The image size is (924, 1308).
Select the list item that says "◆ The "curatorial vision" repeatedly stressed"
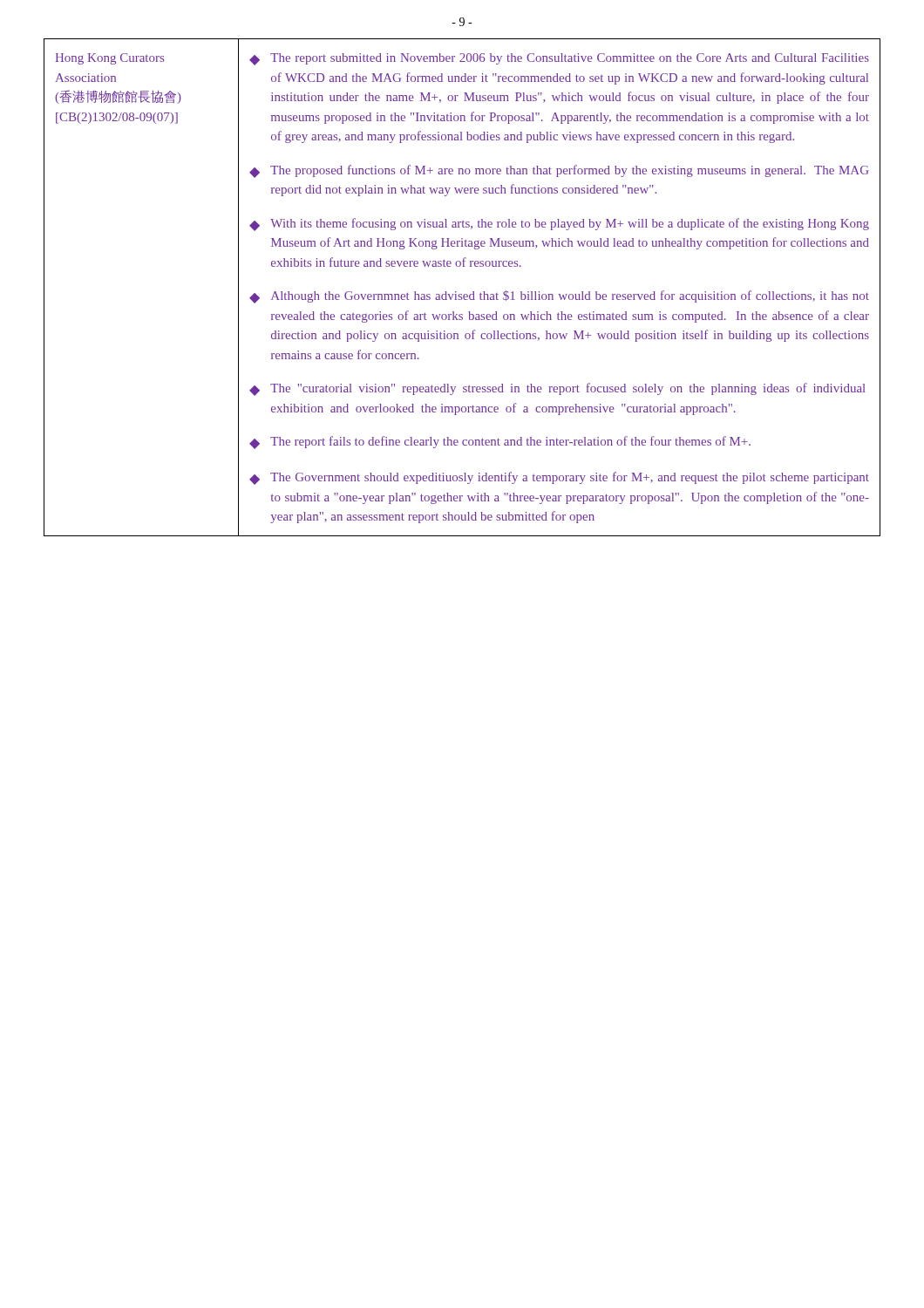point(559,398)
